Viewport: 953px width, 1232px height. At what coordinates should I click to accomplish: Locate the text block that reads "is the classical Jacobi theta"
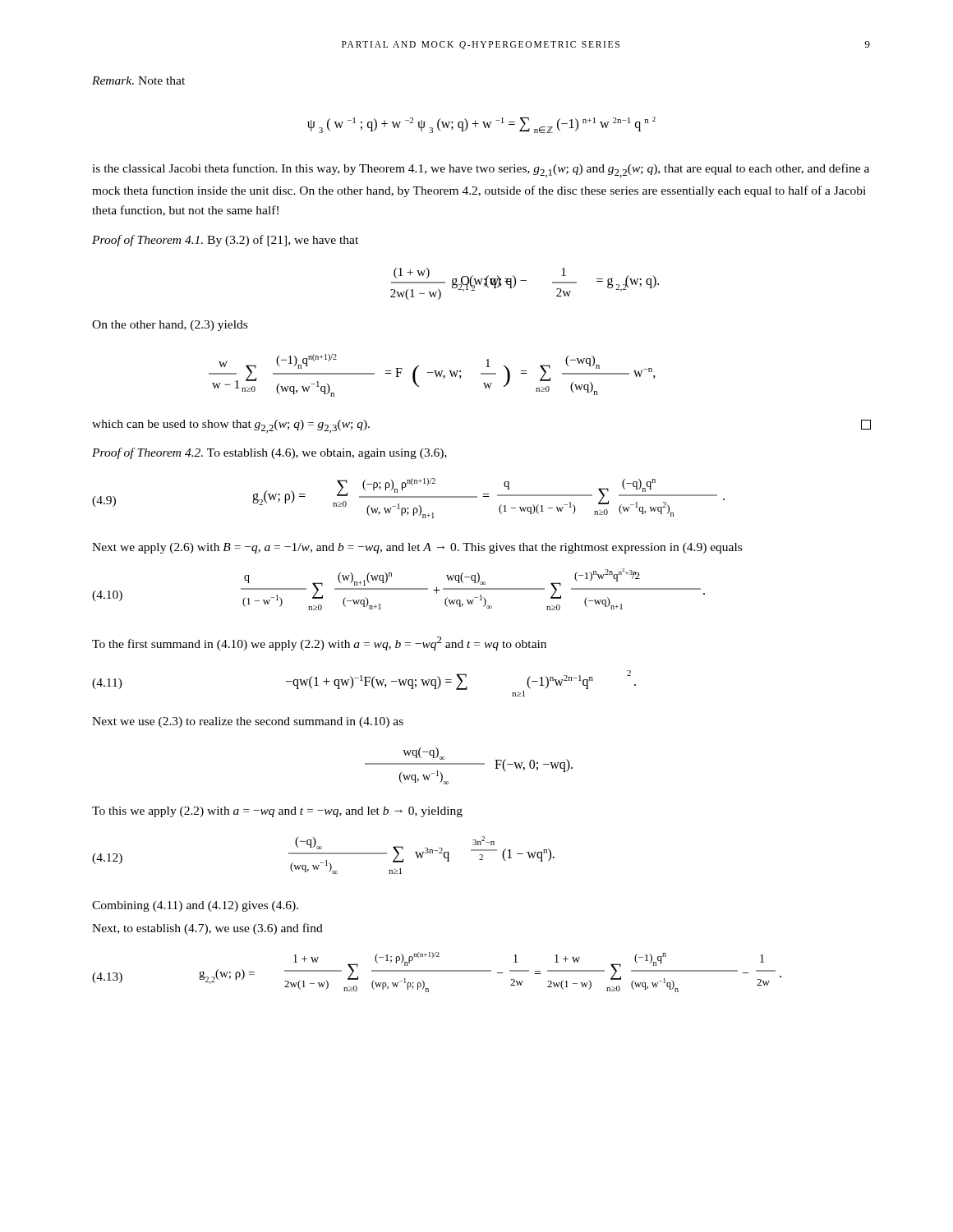coord(481,189)
